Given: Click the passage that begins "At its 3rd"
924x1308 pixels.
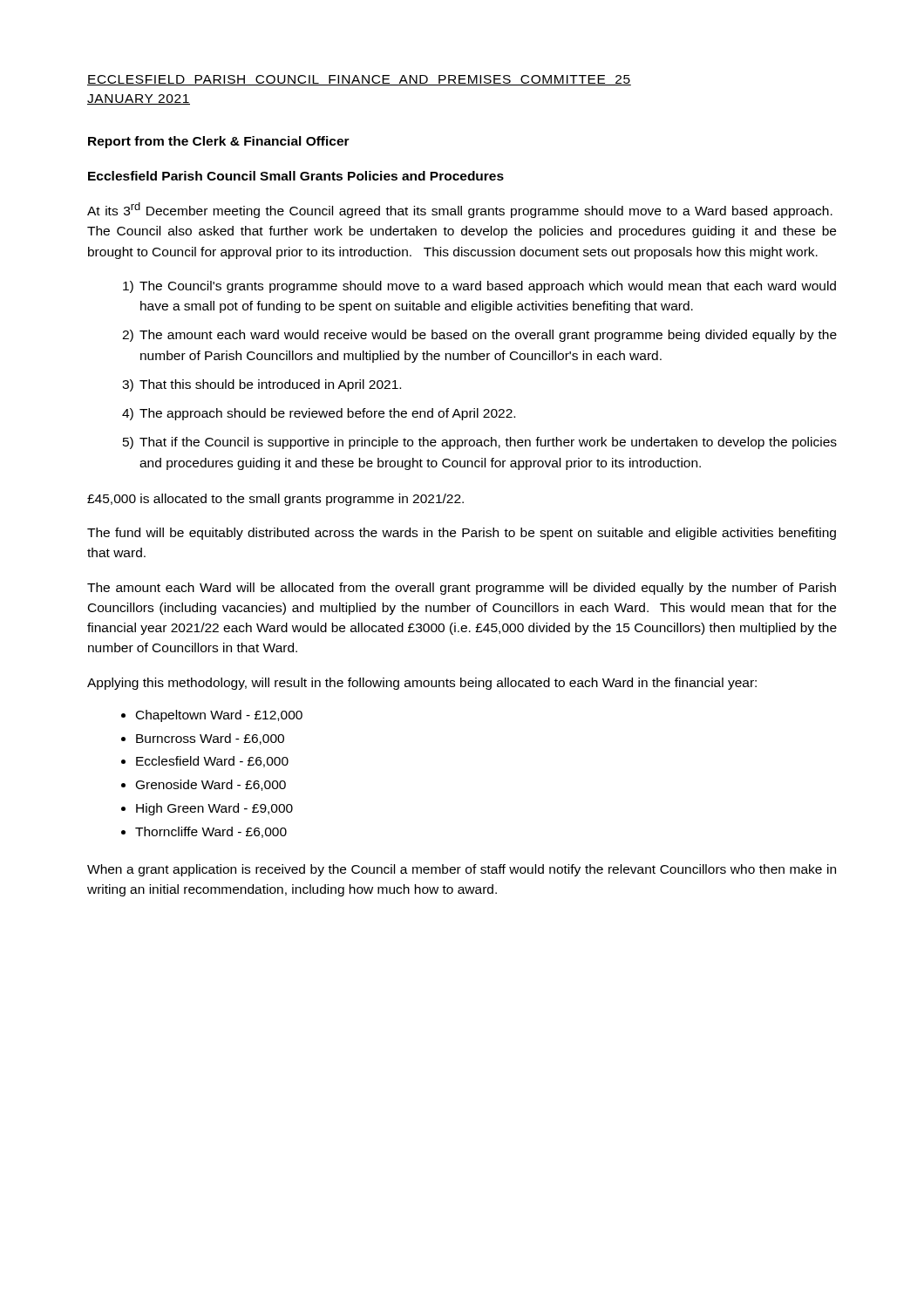Looking at the screenshot, I should 462,229.
